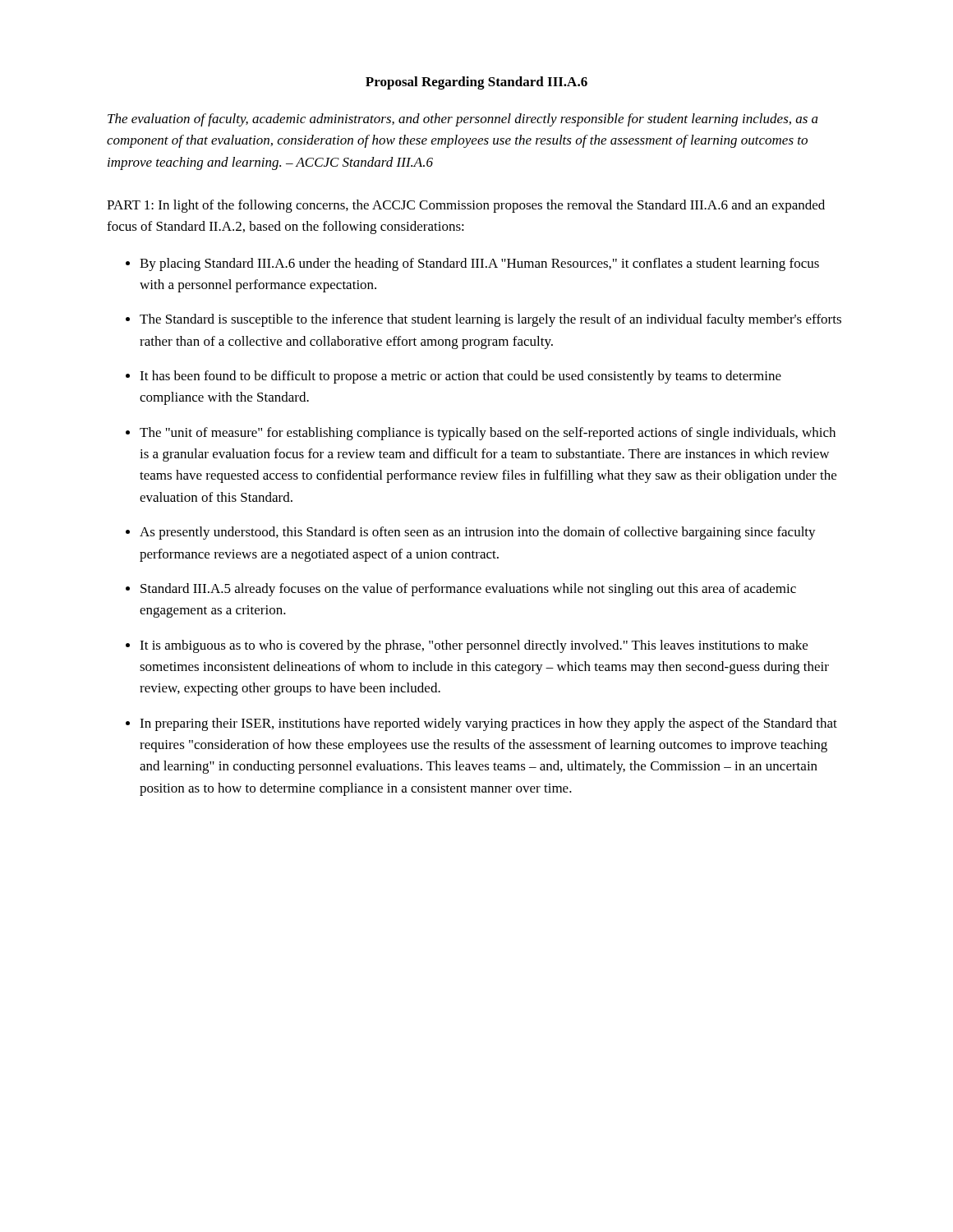Where is the passage that starts "It has been"?
The image size is (953, 1232).
[460, 387]
